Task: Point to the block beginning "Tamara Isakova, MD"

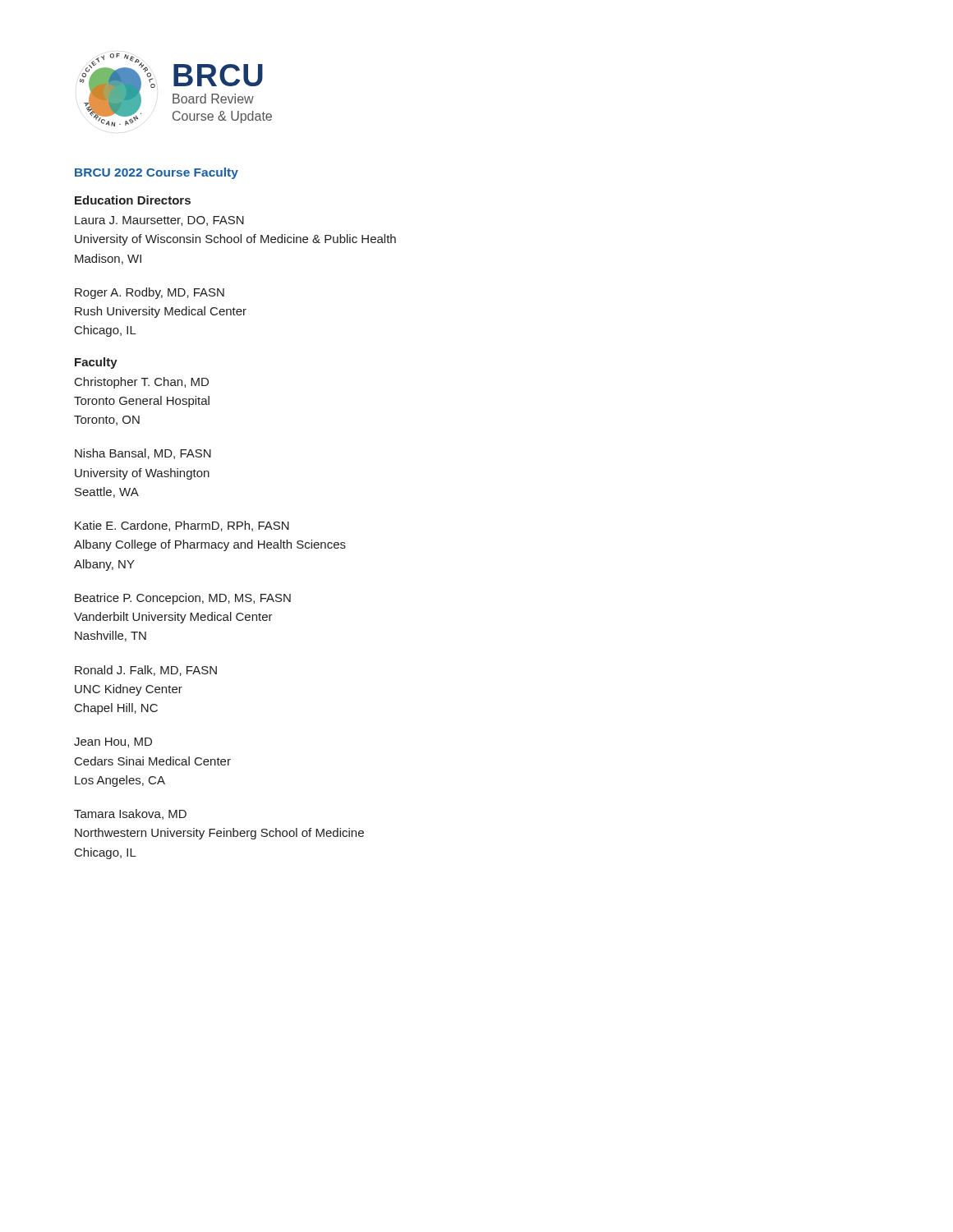Action: pos(130,814)
